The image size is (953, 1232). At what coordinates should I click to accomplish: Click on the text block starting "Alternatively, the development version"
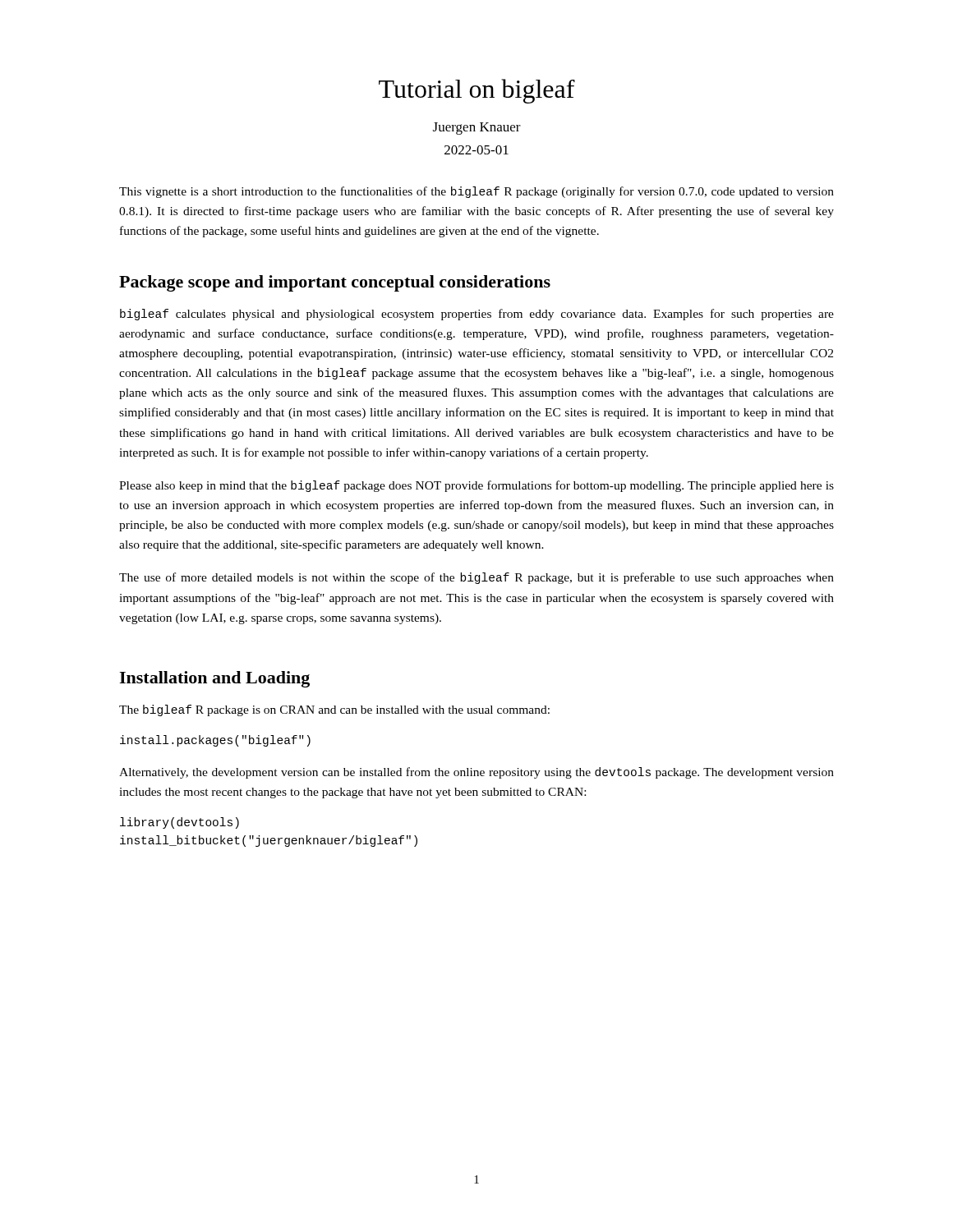[476, 782]
